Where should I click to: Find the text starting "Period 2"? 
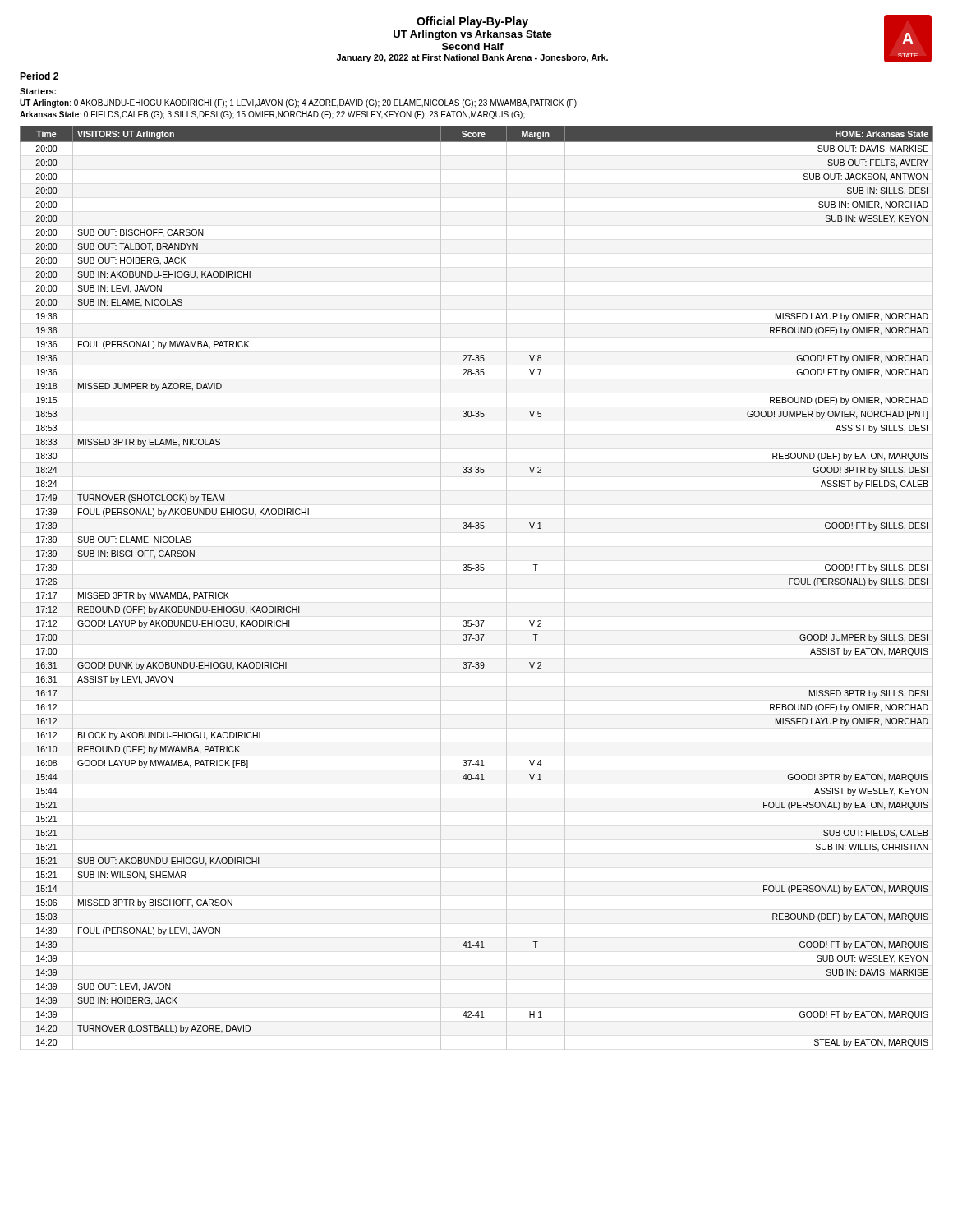pyautogui.click(x=39, y=76)
